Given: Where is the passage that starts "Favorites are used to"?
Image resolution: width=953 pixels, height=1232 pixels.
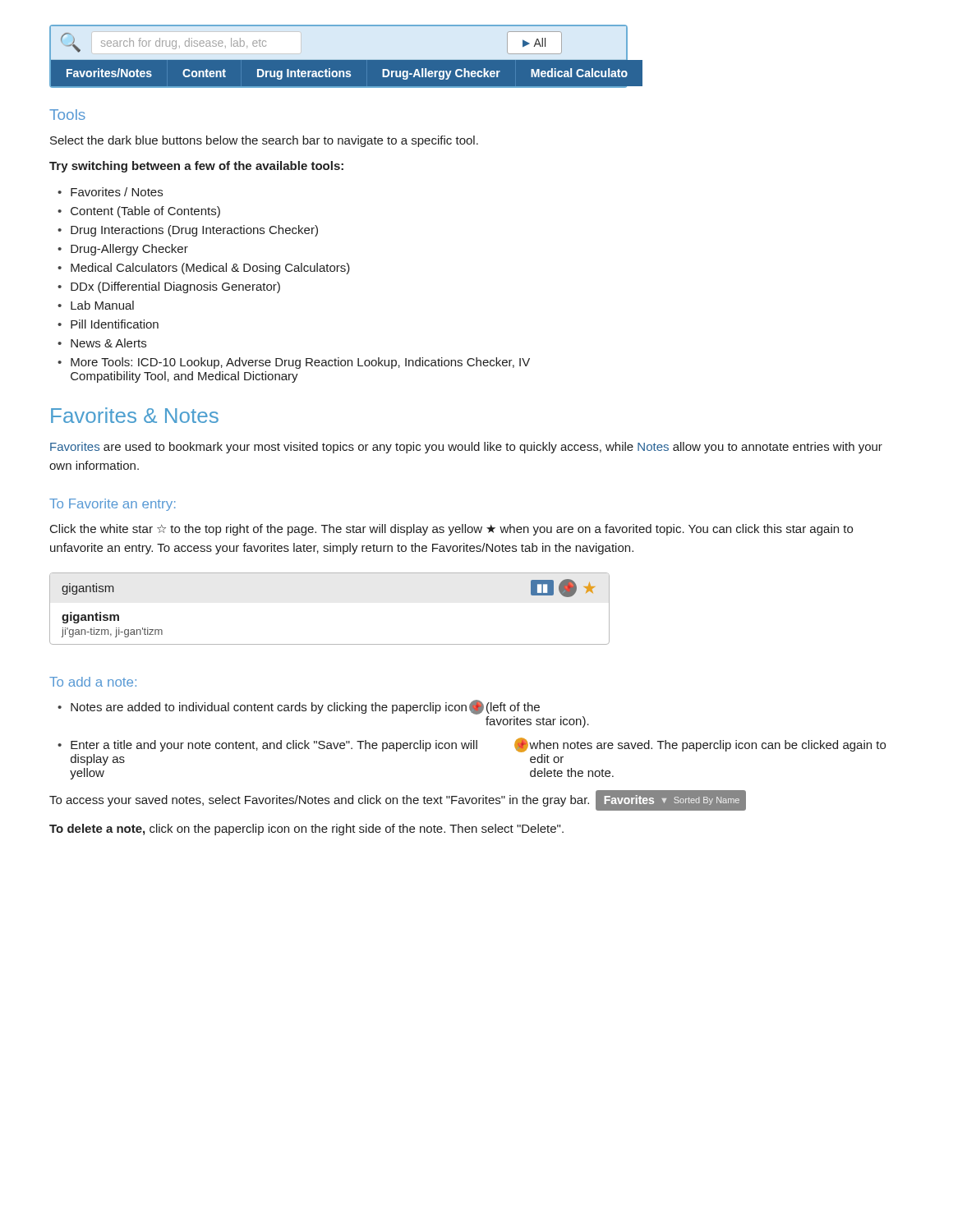Looking at the screenshot, I should point(466,456).
